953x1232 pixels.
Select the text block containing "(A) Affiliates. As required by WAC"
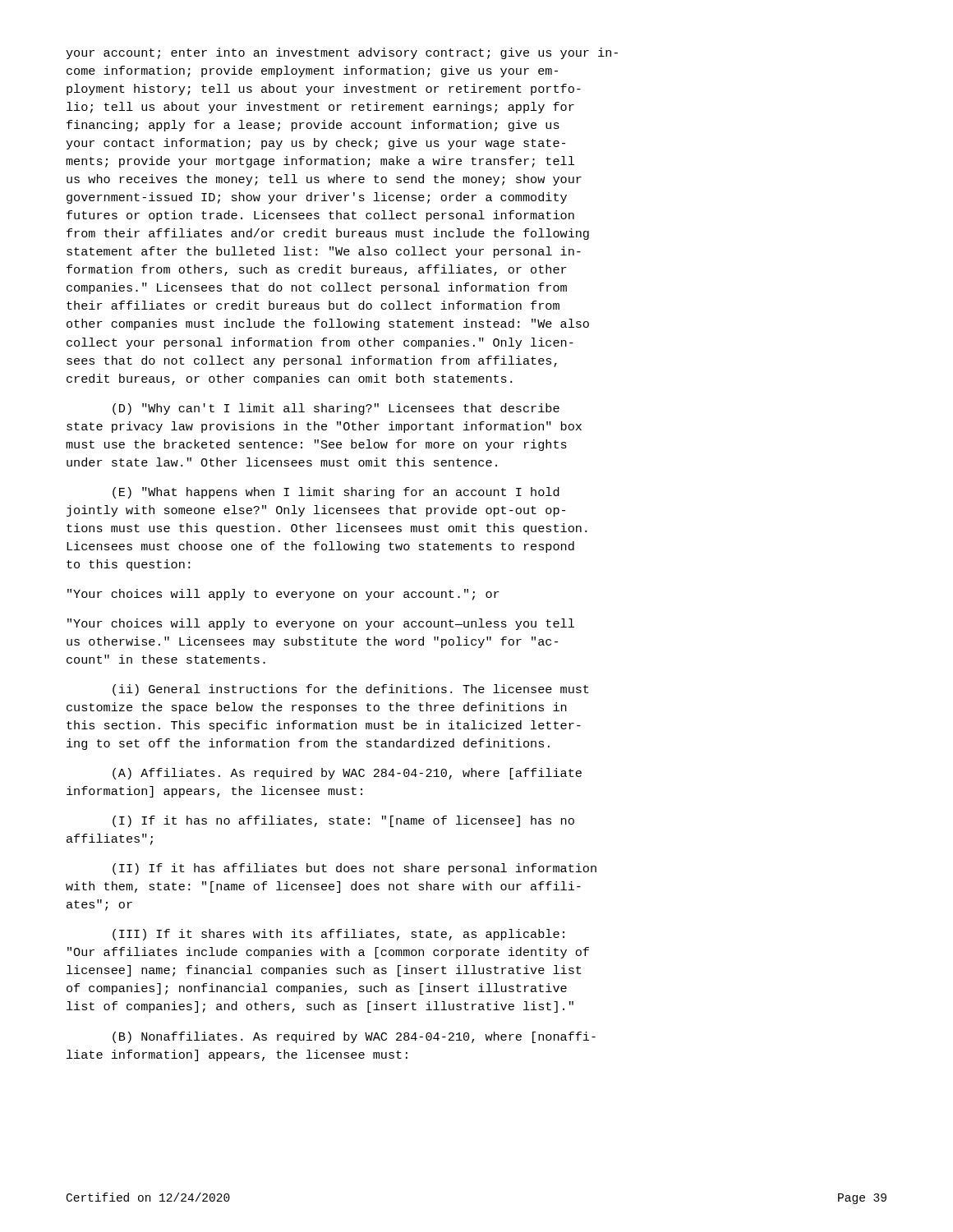[x=324, y=783]
